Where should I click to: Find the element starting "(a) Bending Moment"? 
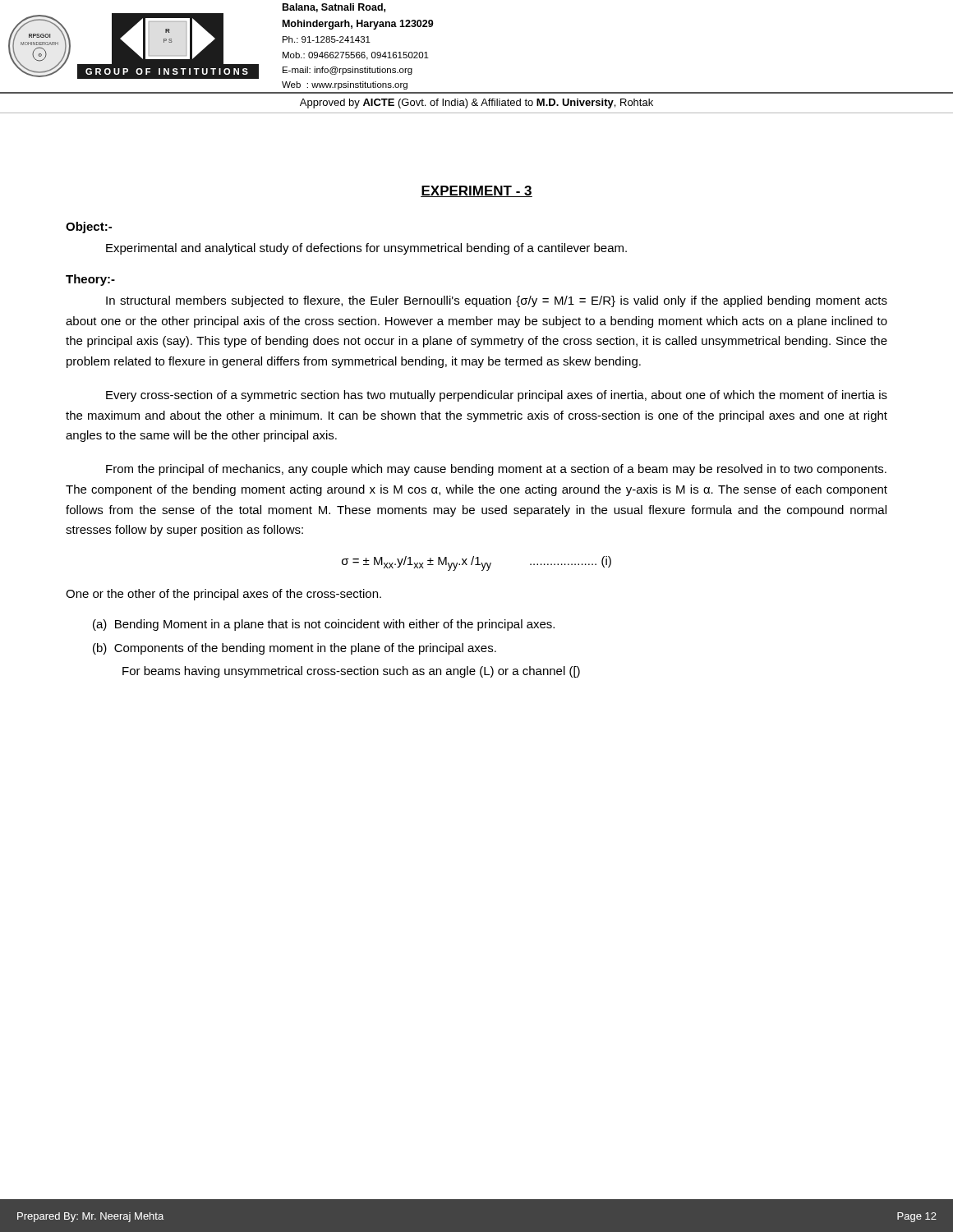(324, 624)
